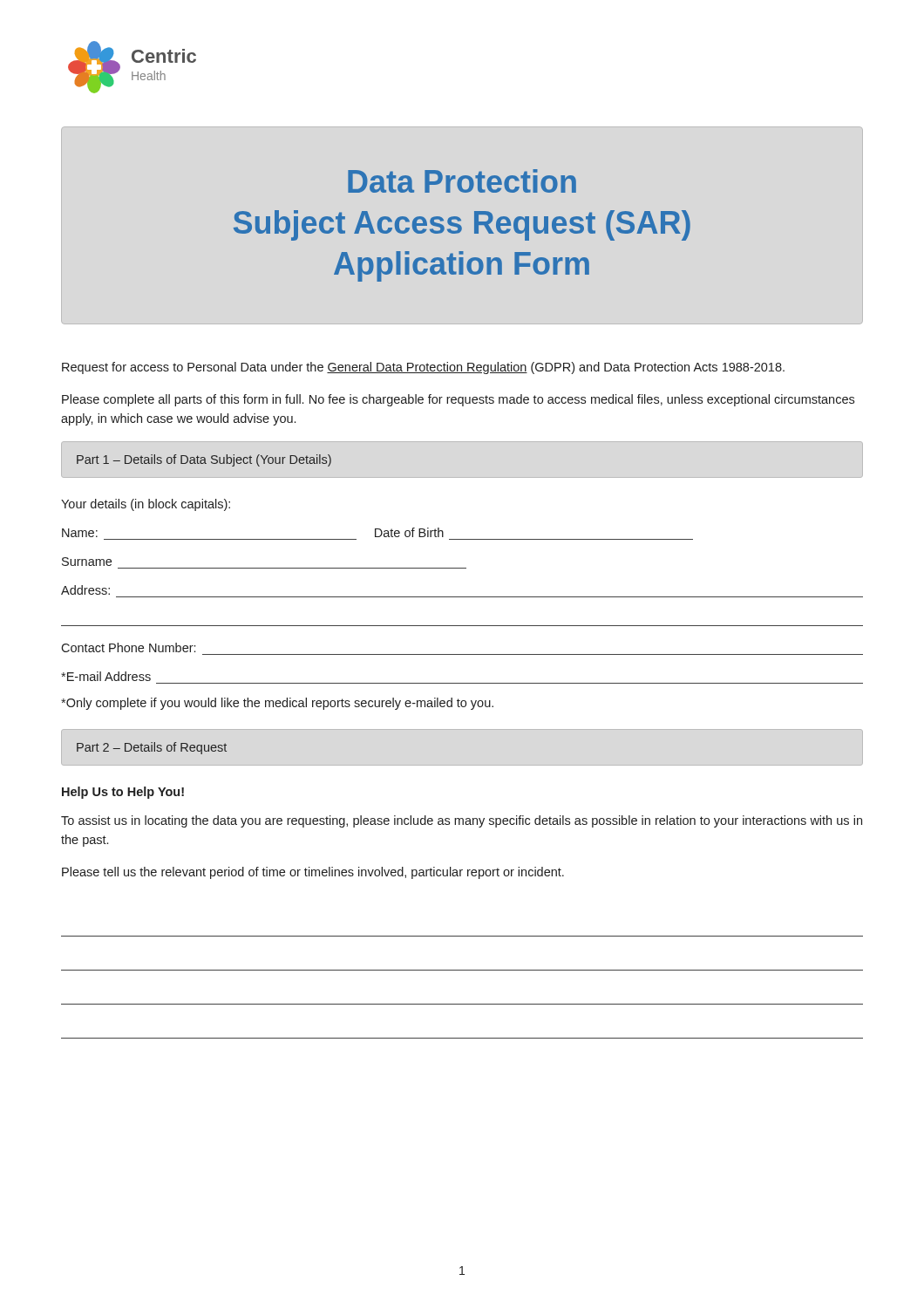Locate the element starting "Request for access to"
924x1308 pixels.
(423, 367)
